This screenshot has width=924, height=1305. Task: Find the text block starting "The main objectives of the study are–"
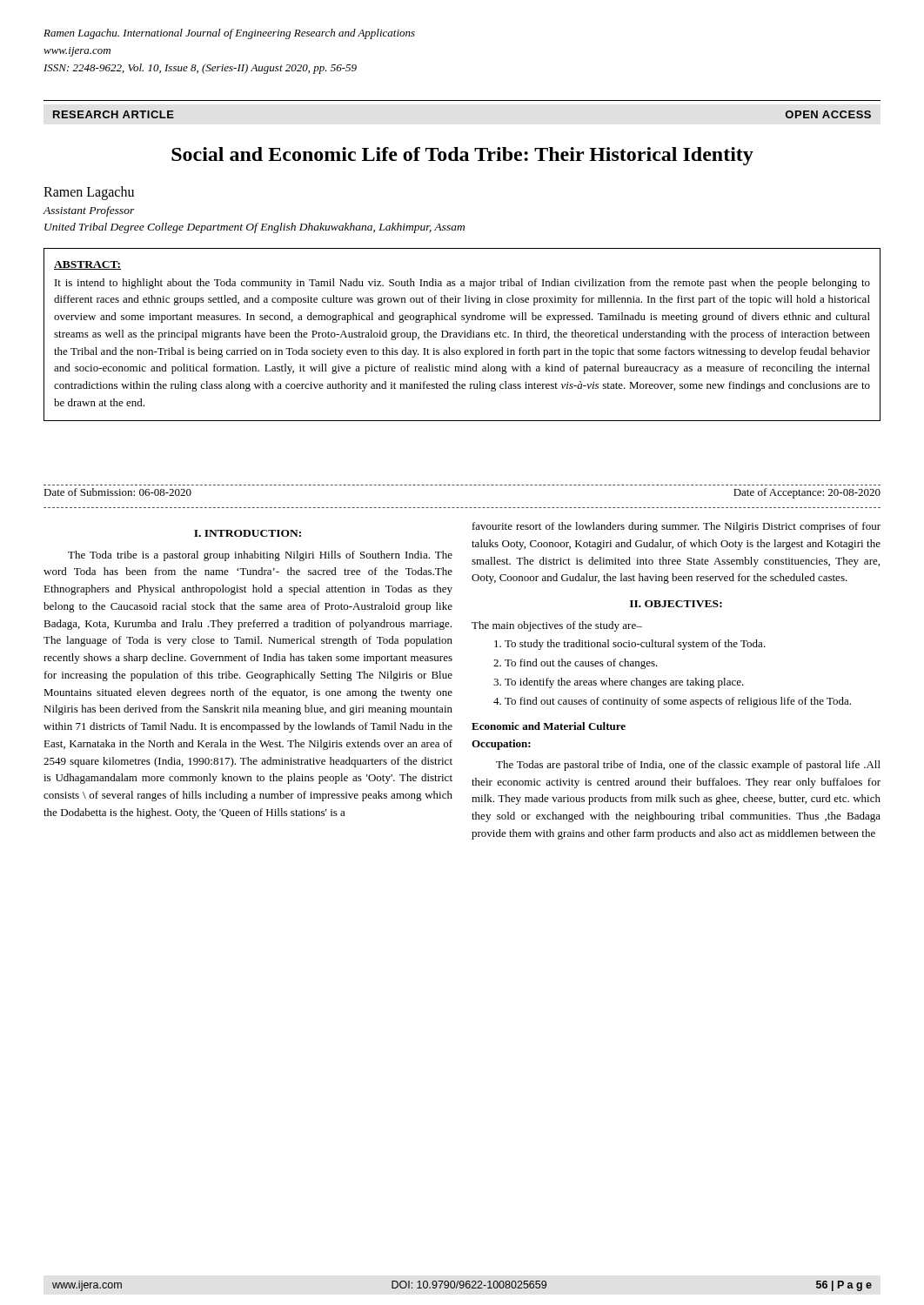pyautogui.click(x=557, y=625)
